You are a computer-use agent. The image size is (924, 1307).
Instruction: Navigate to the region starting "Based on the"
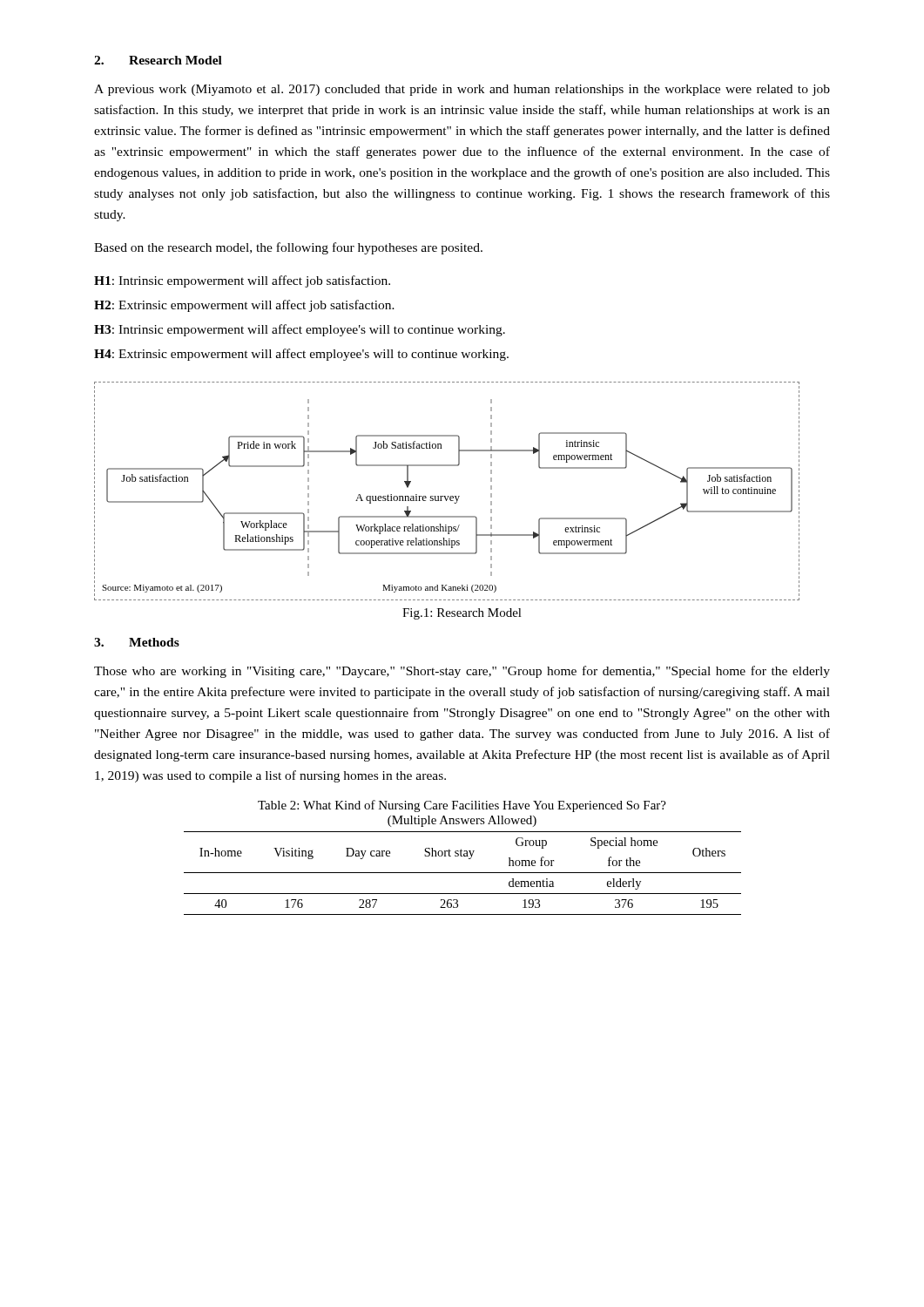(x=462, y=248)
